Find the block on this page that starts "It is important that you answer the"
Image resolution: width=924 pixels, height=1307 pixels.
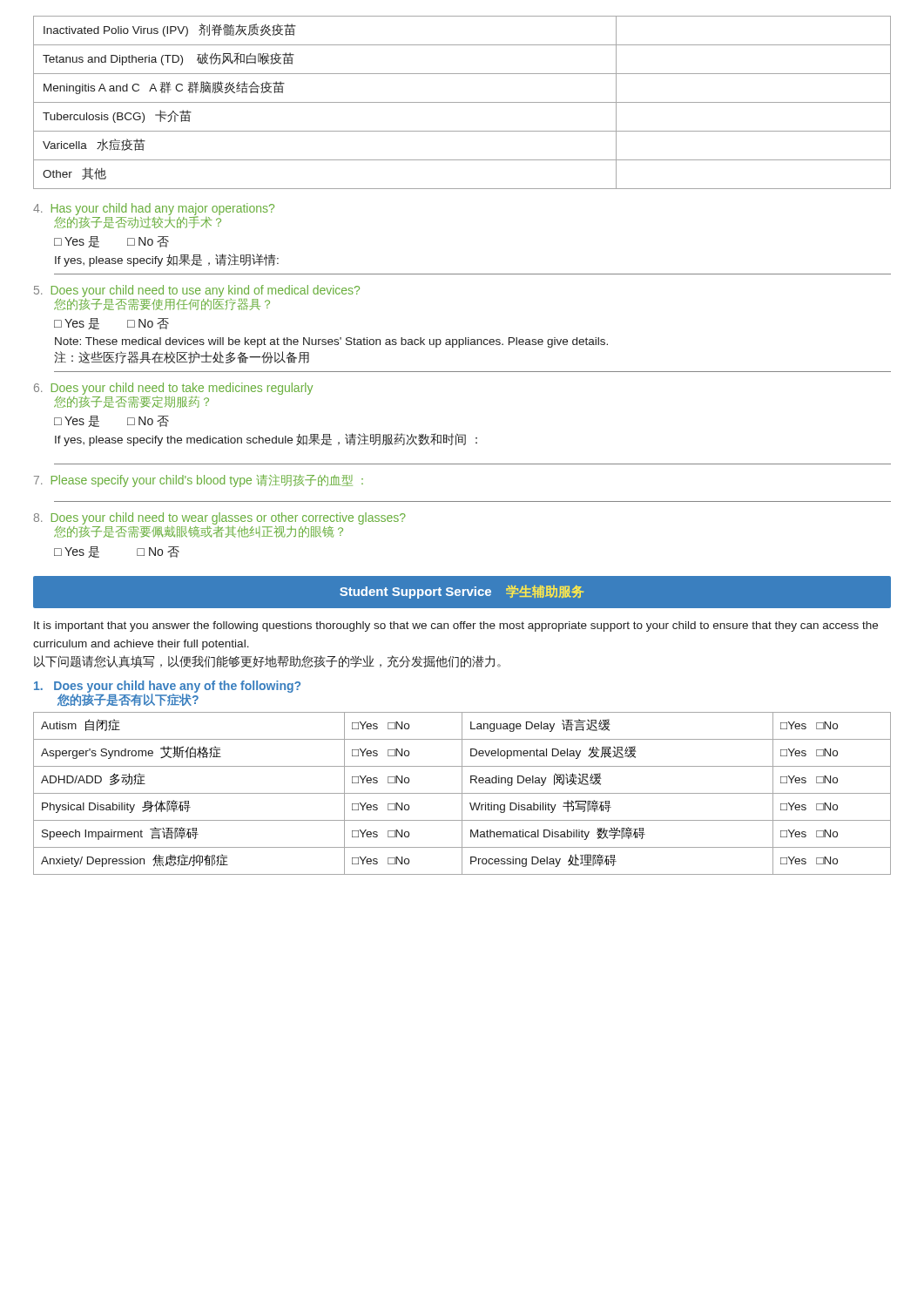coord(456,626)
